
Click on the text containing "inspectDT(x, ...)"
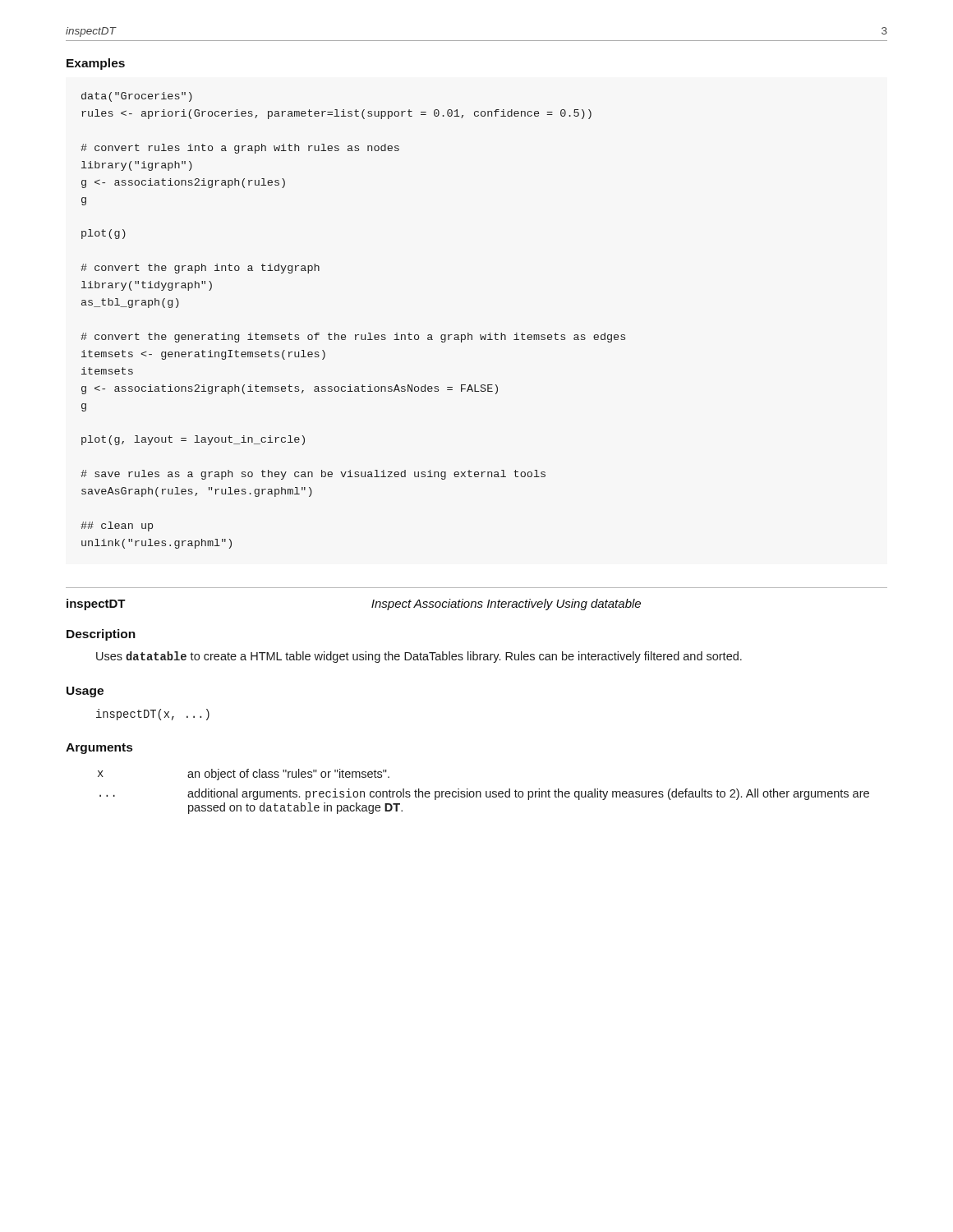click(153, 715)
